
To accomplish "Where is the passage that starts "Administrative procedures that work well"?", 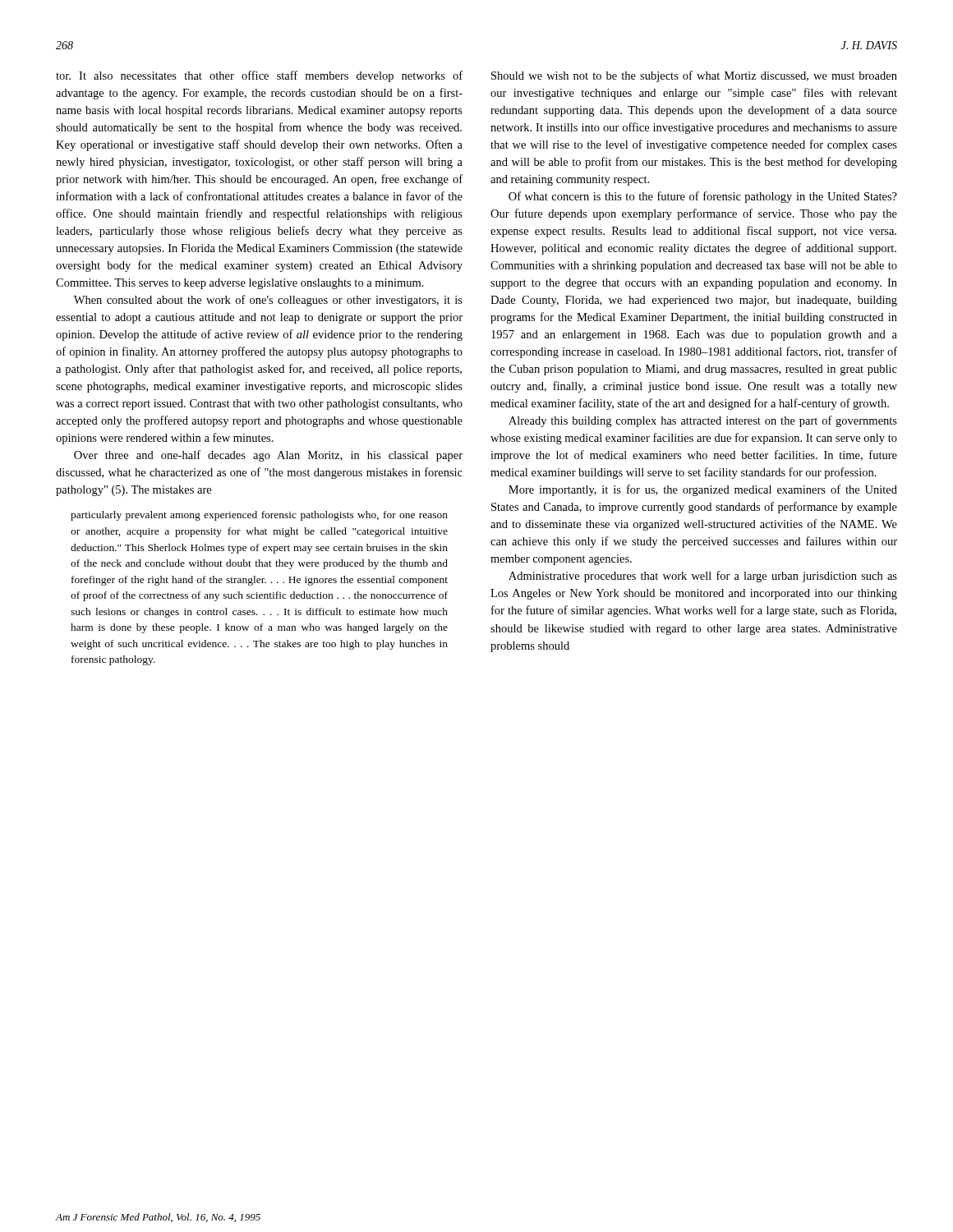I will coord(694,611).
